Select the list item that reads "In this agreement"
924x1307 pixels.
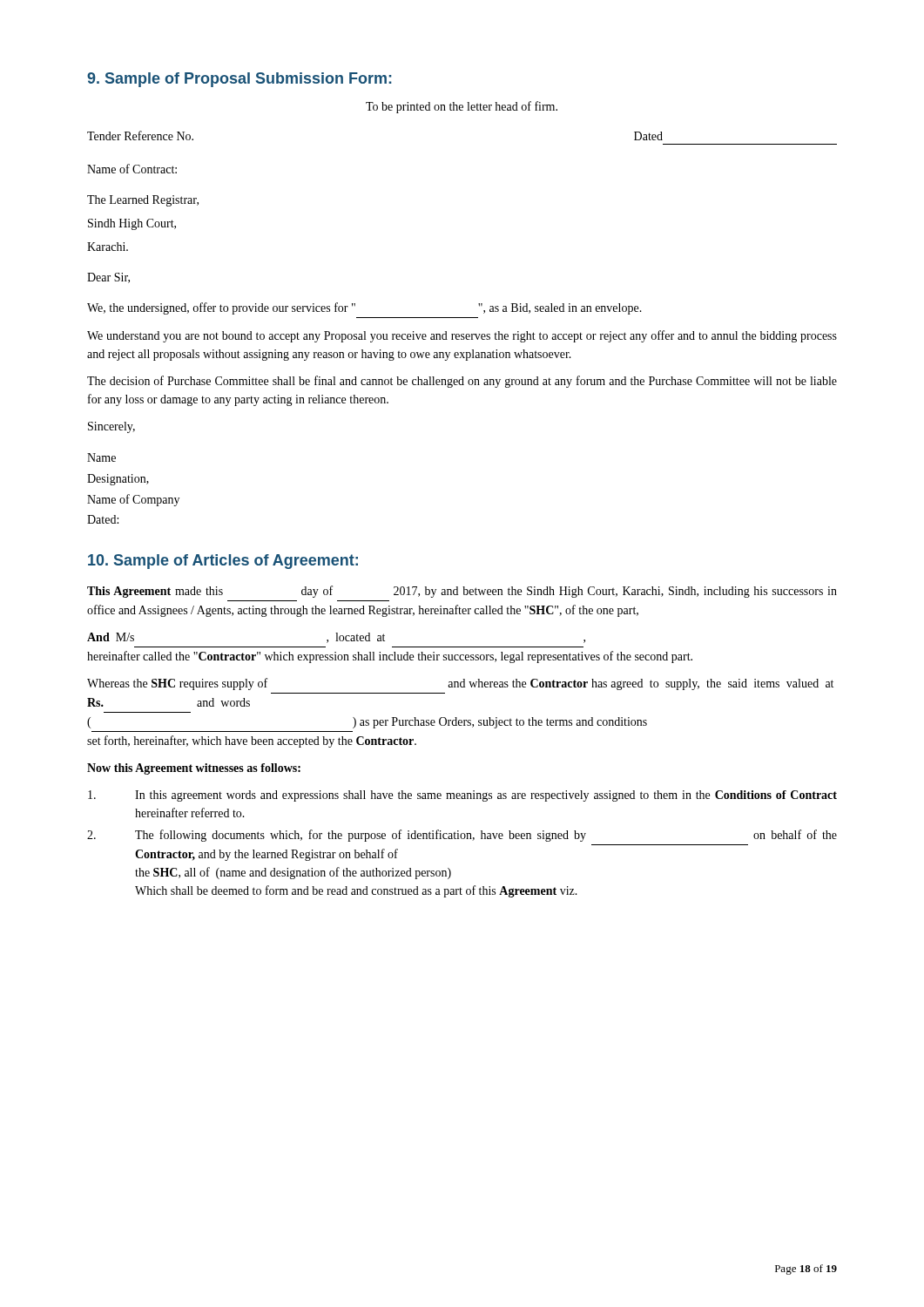click(462, 804)
